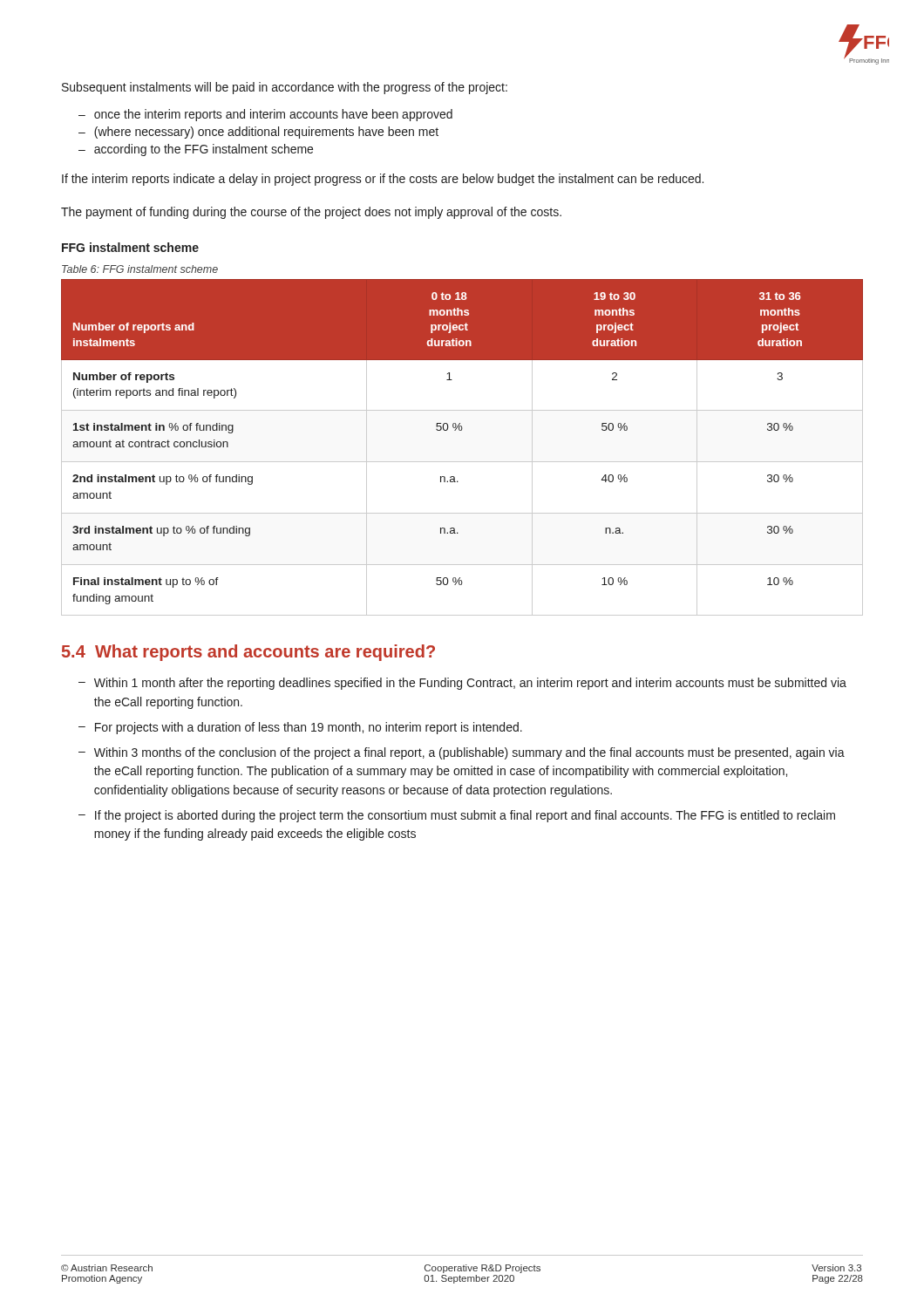The width and height of the screenshot is (924, 1308).
Task: Navigate to the element starting "– once the interim reports and interim"
Action: pos(266,114)
